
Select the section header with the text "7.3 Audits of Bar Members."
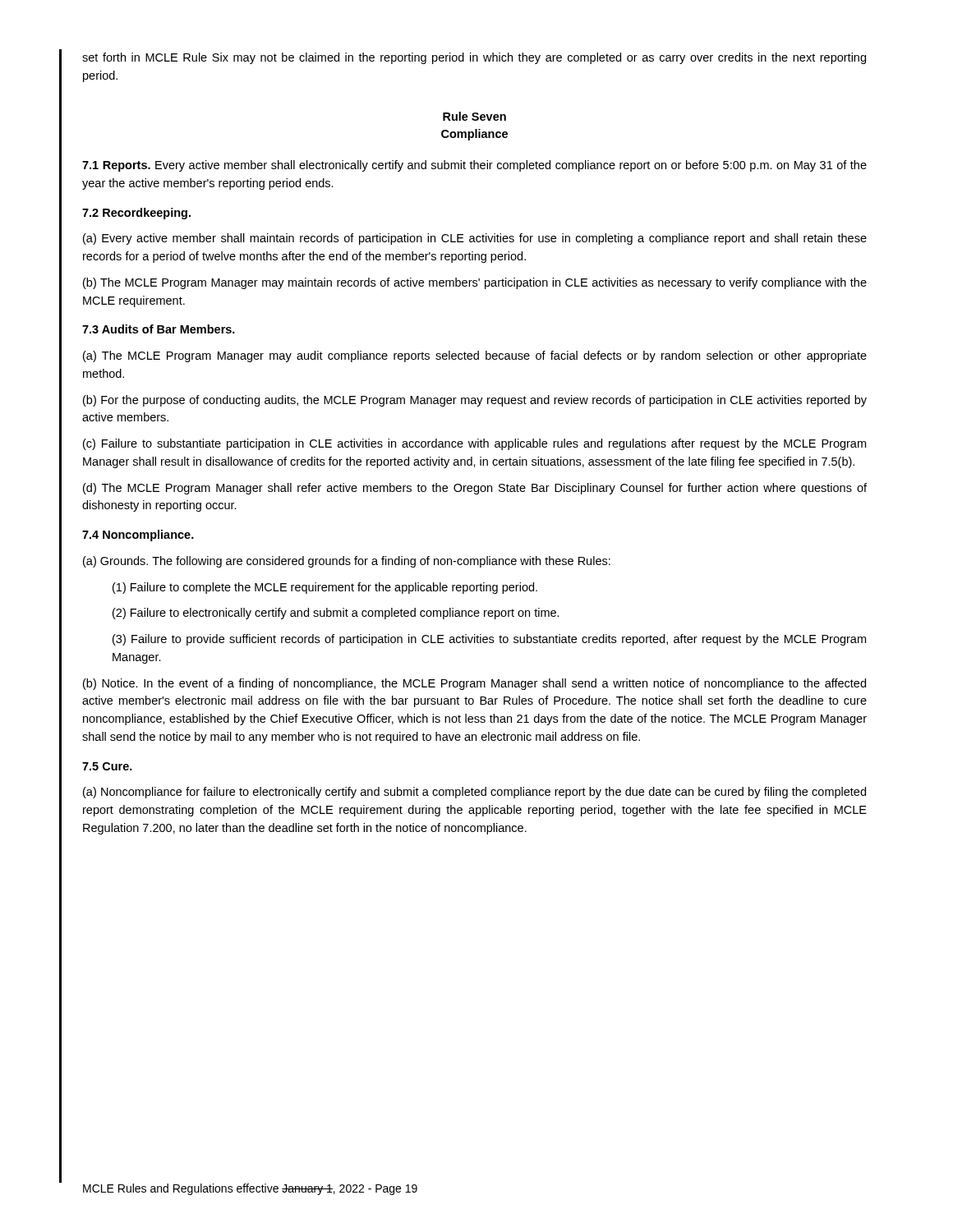click(x=159, y=329)
